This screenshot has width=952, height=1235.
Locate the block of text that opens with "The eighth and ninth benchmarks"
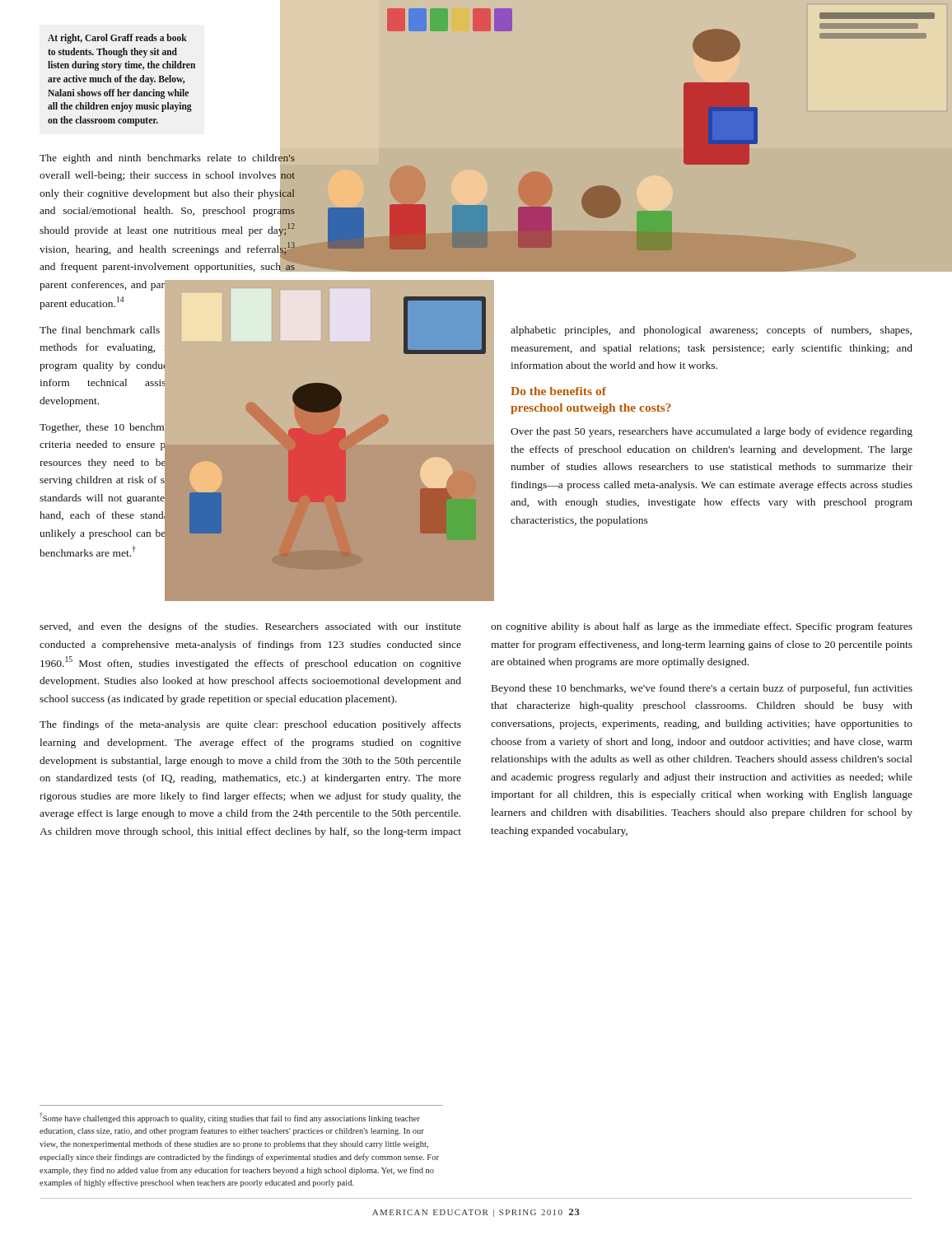click(167, 355)
